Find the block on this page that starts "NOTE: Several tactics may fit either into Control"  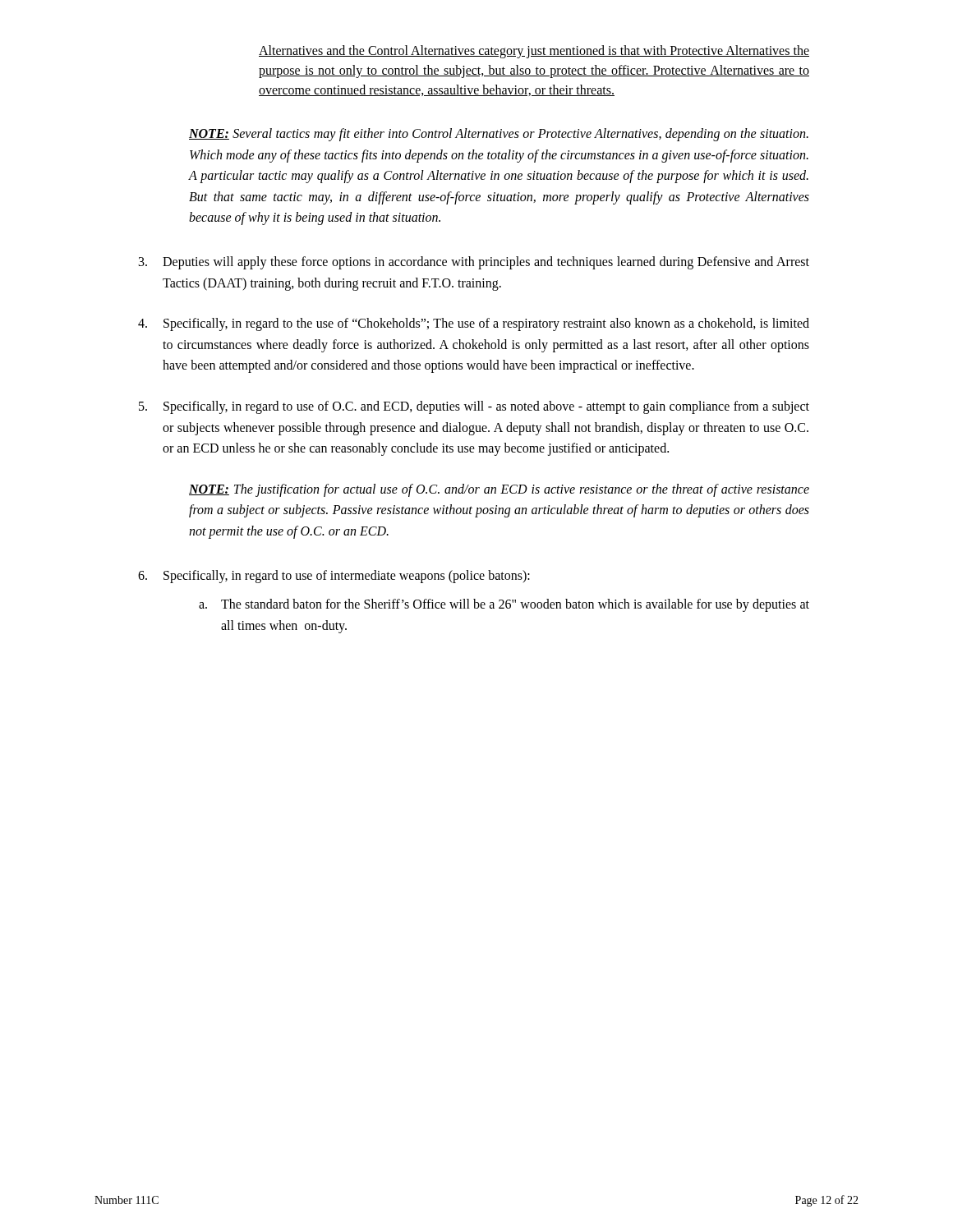click(499, 175)
